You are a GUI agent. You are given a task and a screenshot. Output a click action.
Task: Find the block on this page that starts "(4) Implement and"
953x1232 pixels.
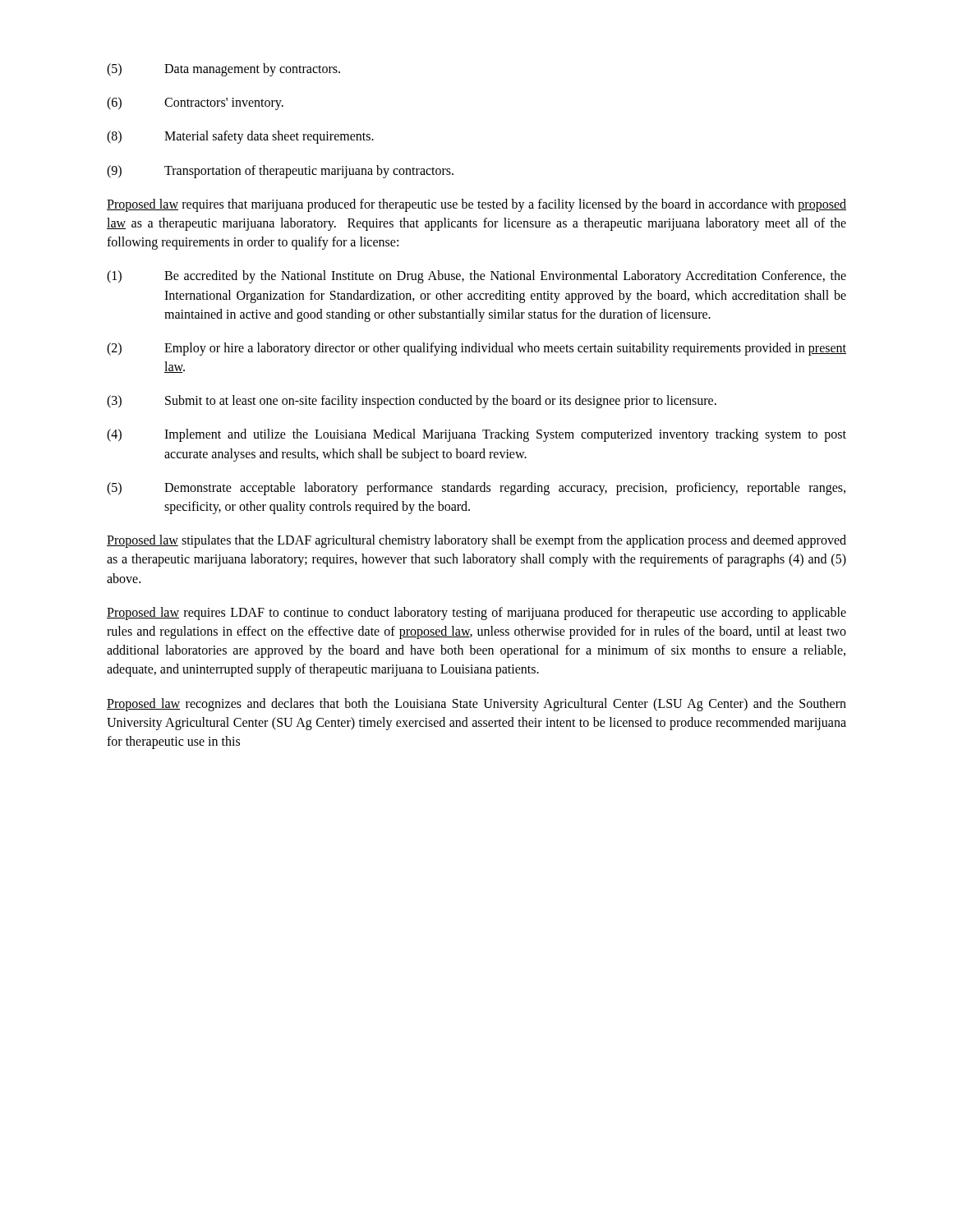click(x=476, y=444)
